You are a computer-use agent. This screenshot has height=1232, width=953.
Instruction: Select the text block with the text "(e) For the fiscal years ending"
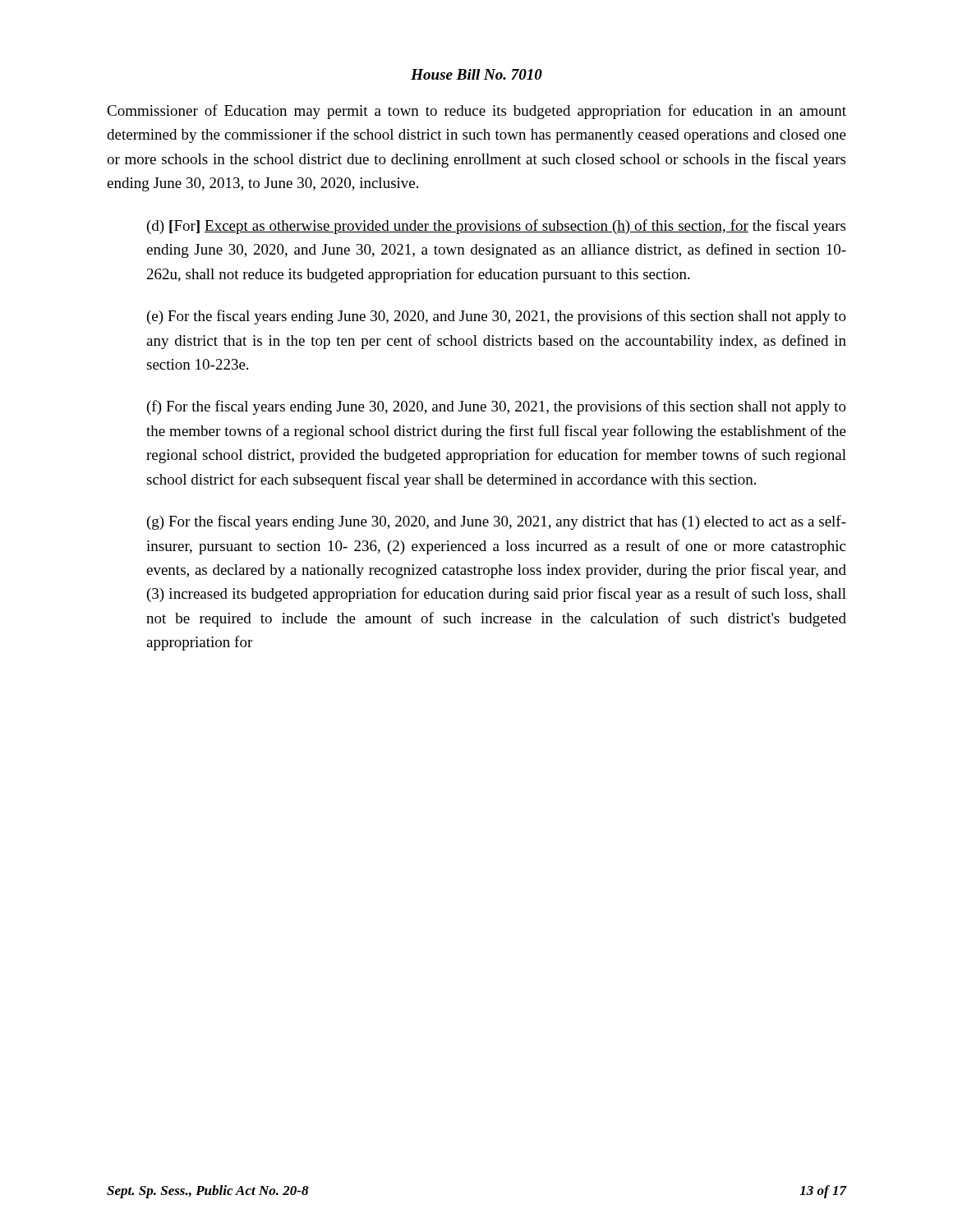[x=496, y=340]
